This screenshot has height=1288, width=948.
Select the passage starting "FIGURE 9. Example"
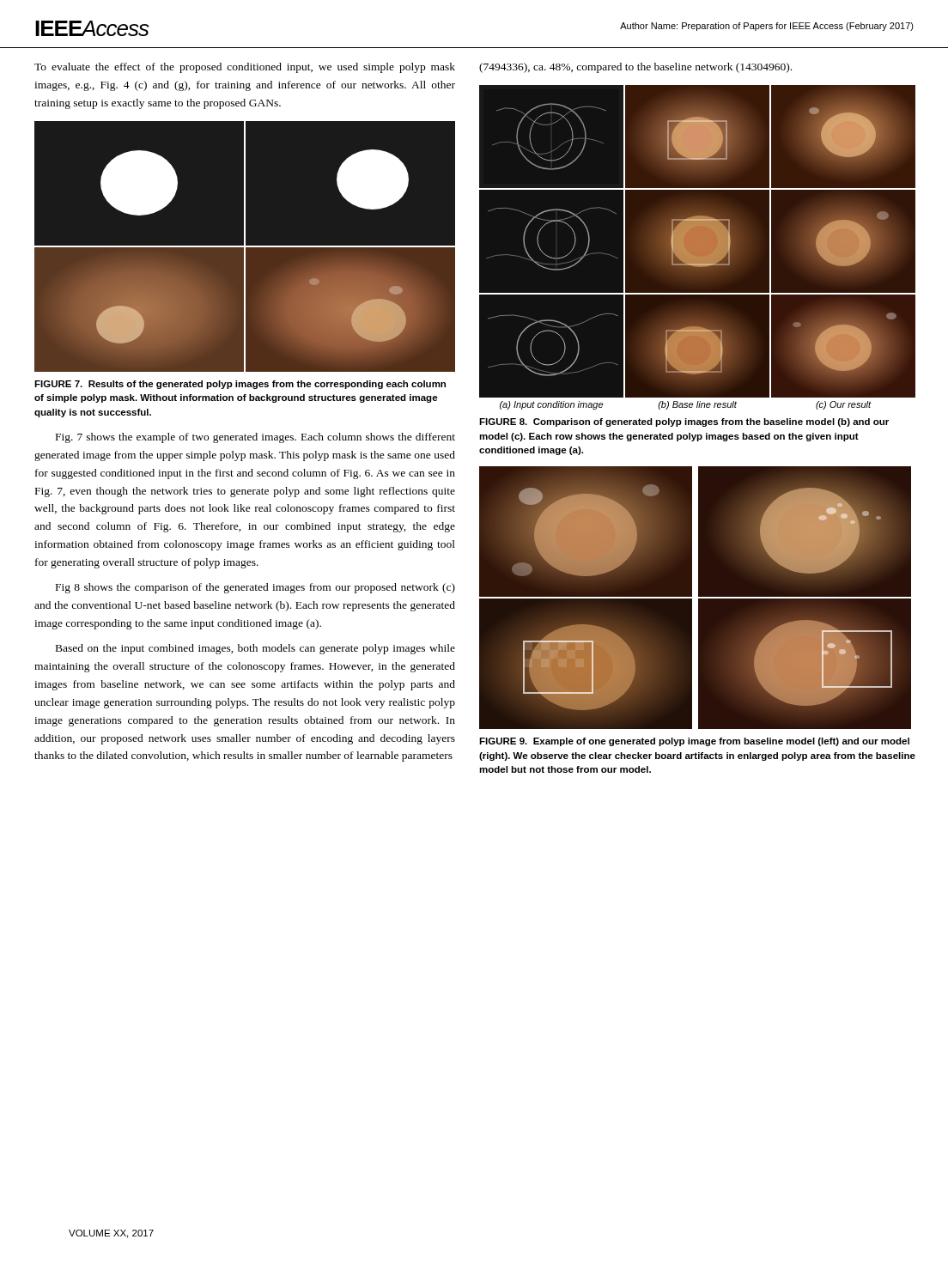click(x=697, y=755)
